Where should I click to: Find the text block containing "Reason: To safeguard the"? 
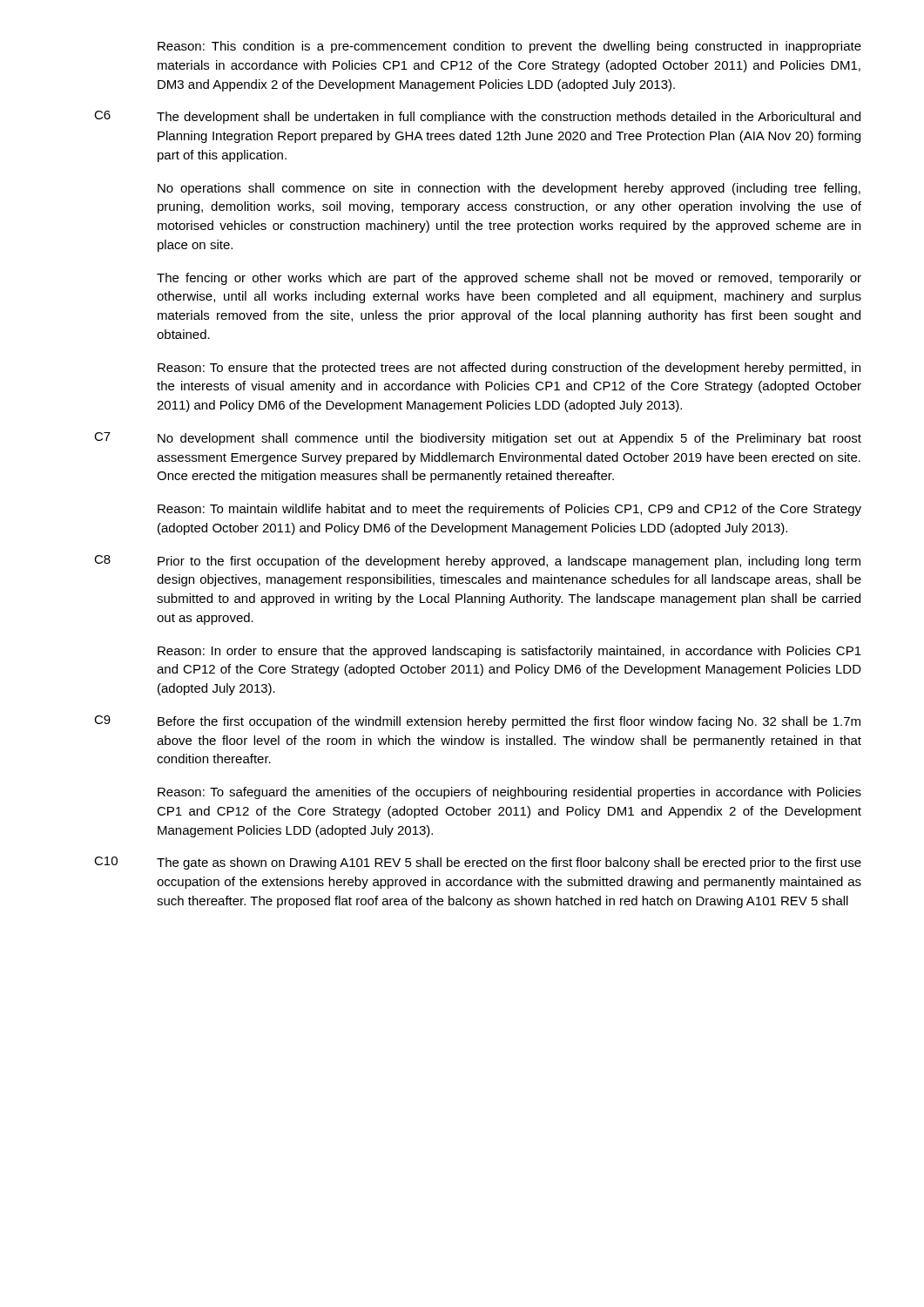coord(509,811)
